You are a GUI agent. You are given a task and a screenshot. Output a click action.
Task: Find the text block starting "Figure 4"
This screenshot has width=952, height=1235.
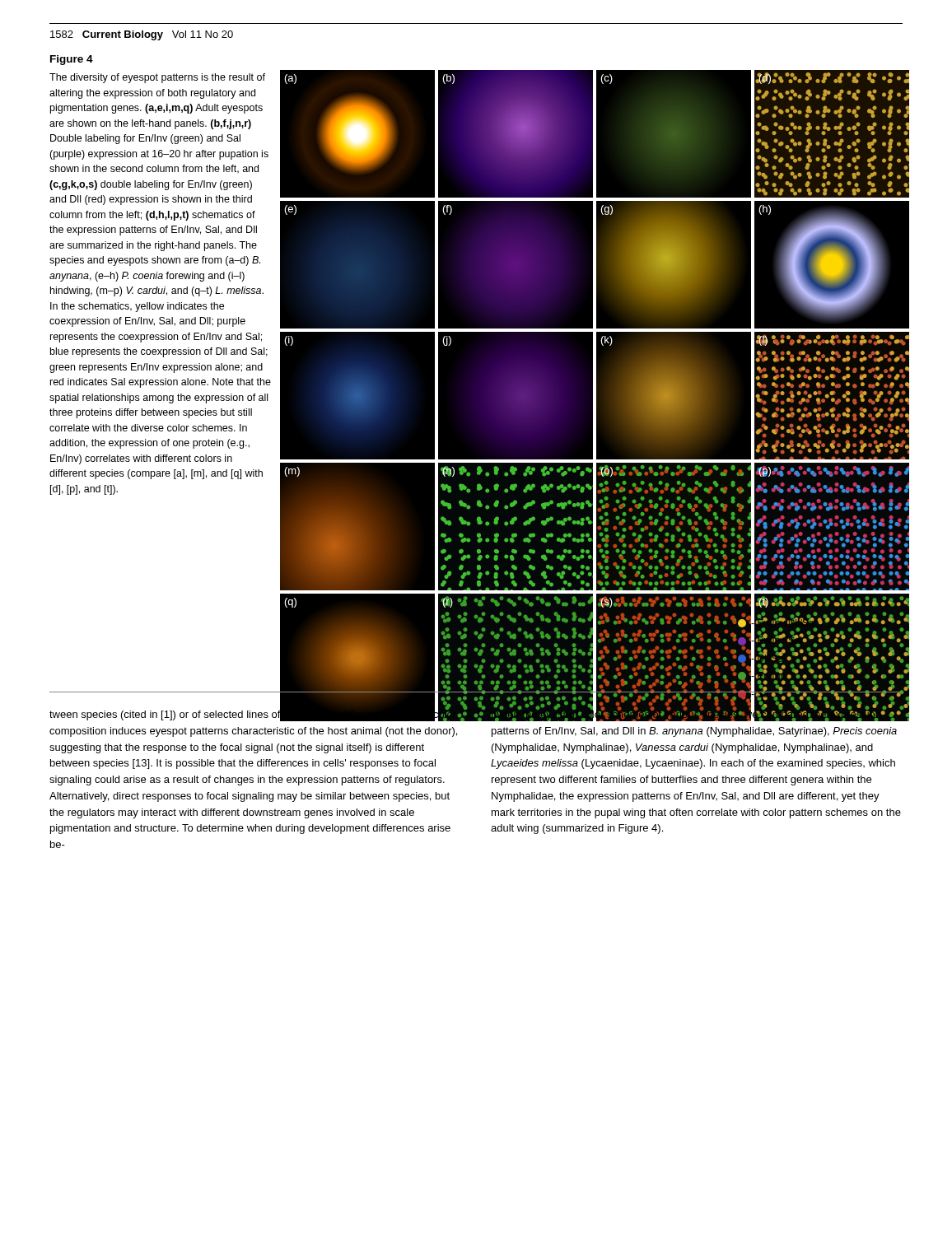(71, 59)
